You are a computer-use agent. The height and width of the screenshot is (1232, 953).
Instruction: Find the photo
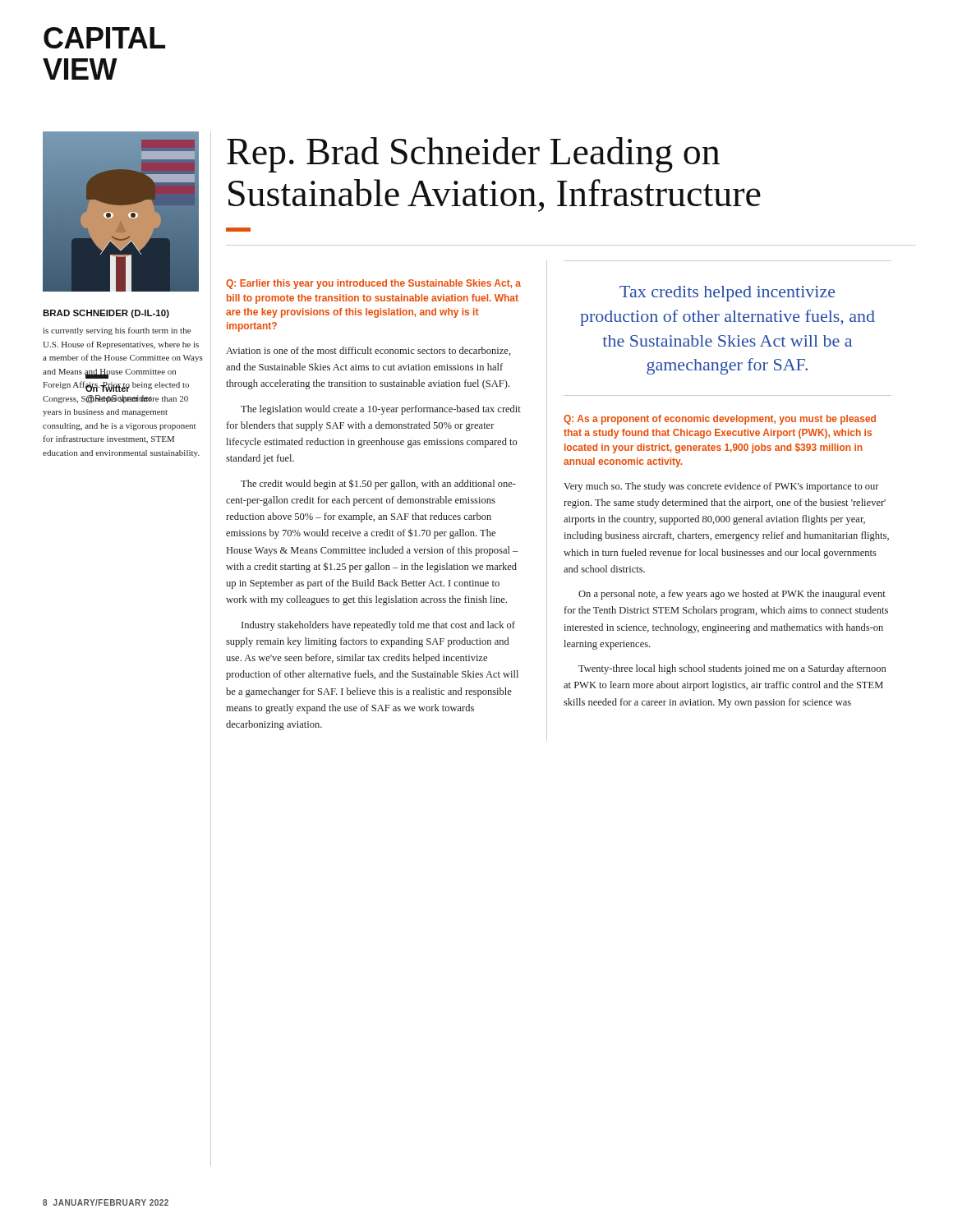pyautogui.click(x=123, y=213)
